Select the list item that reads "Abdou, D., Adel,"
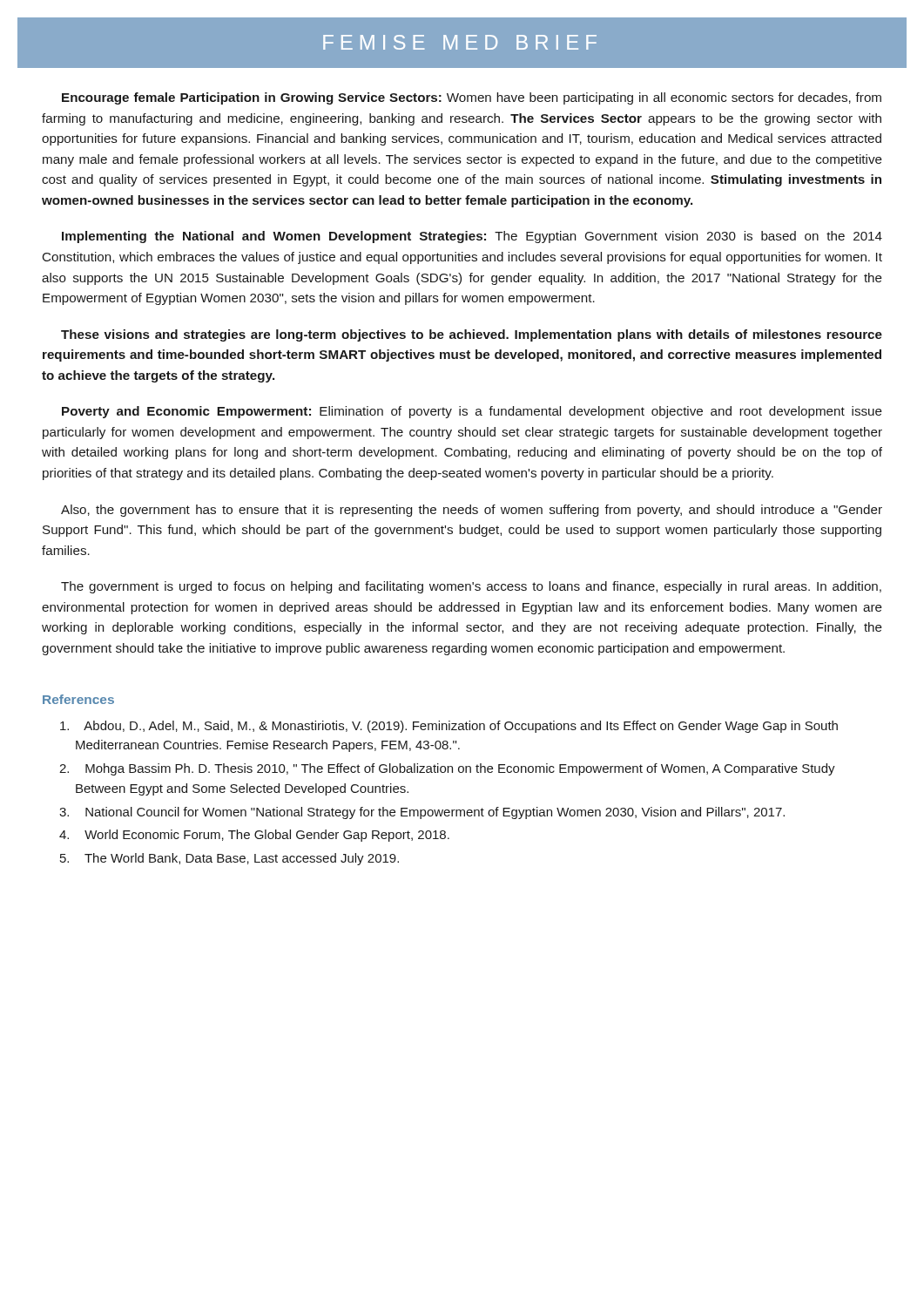The image size is (924, 1307). (x=449, y=735)
